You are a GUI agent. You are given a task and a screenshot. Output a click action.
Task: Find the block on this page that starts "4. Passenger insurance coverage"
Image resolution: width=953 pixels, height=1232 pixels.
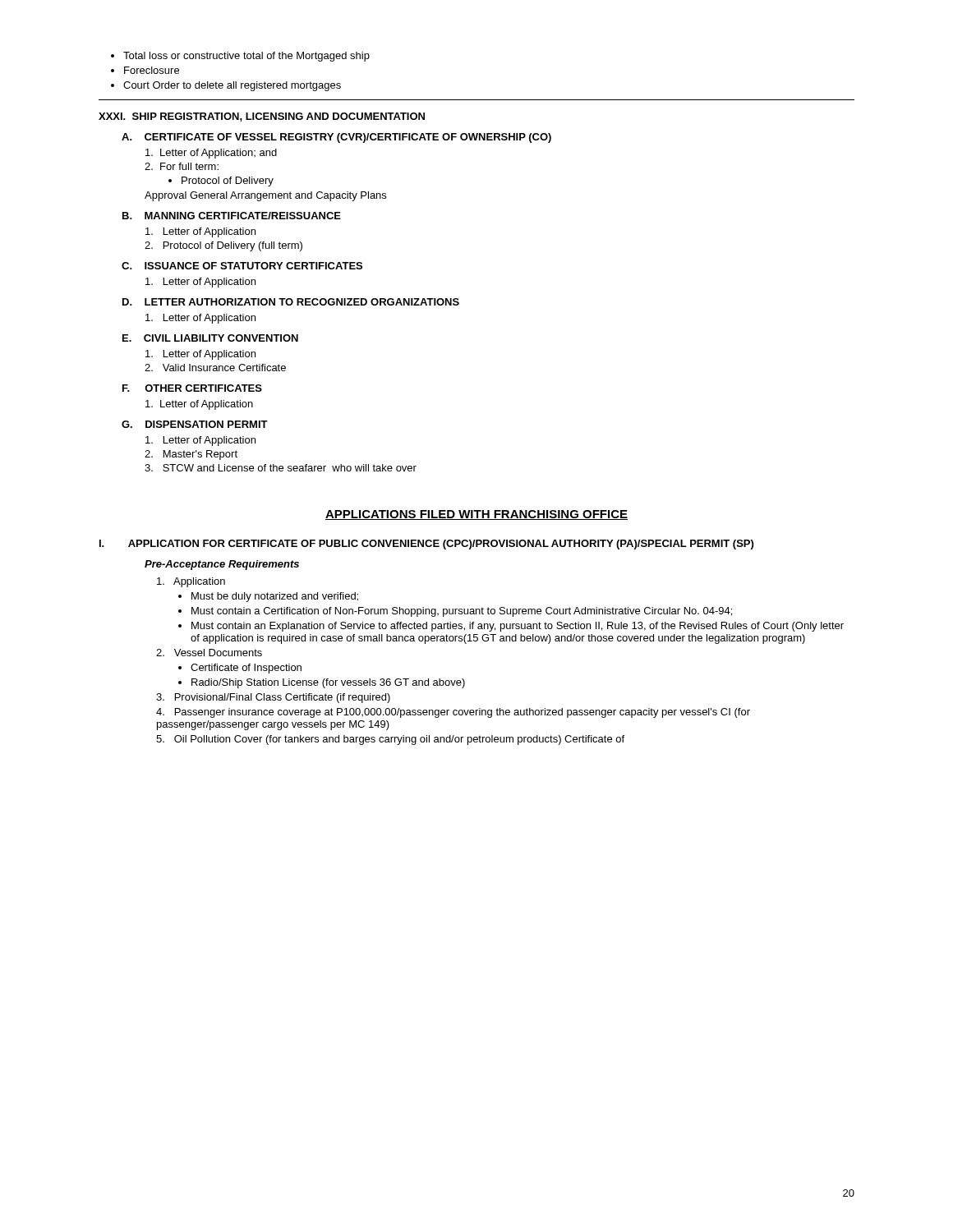click(x=453, y=718)
